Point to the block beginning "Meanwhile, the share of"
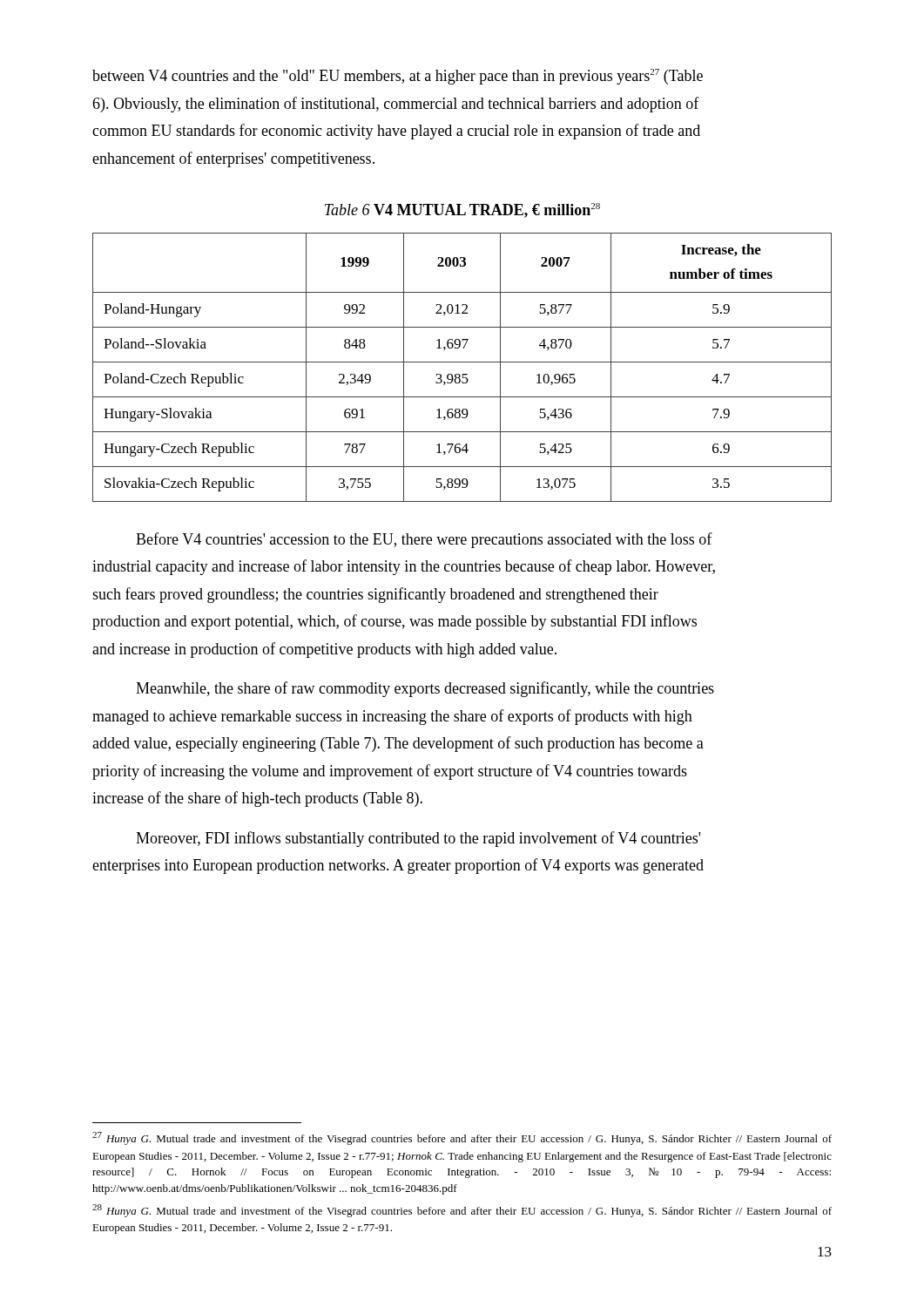Viewport: 924px width, 1307px height. (x=462, y=744)
